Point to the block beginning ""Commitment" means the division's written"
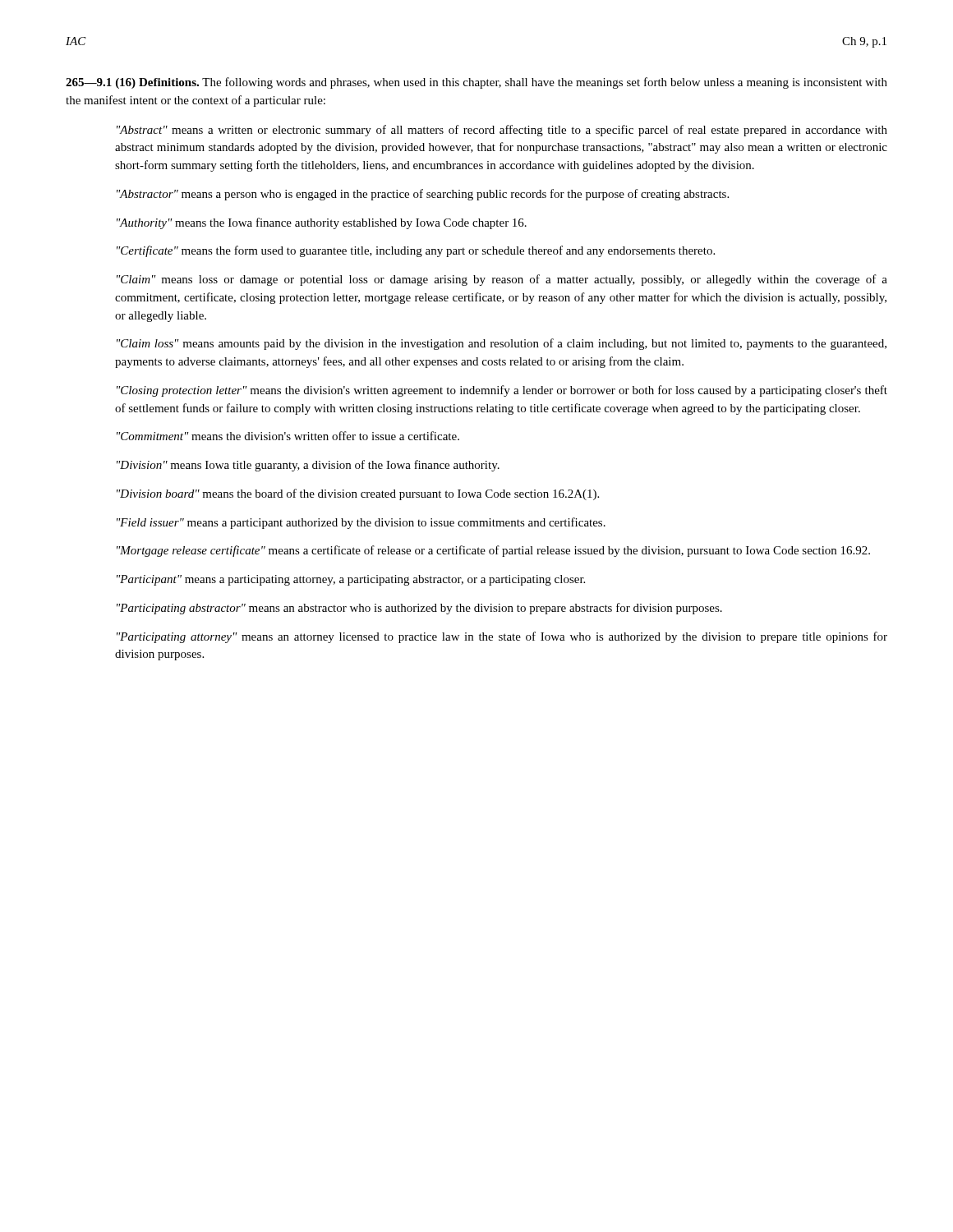 coord(288,436)
